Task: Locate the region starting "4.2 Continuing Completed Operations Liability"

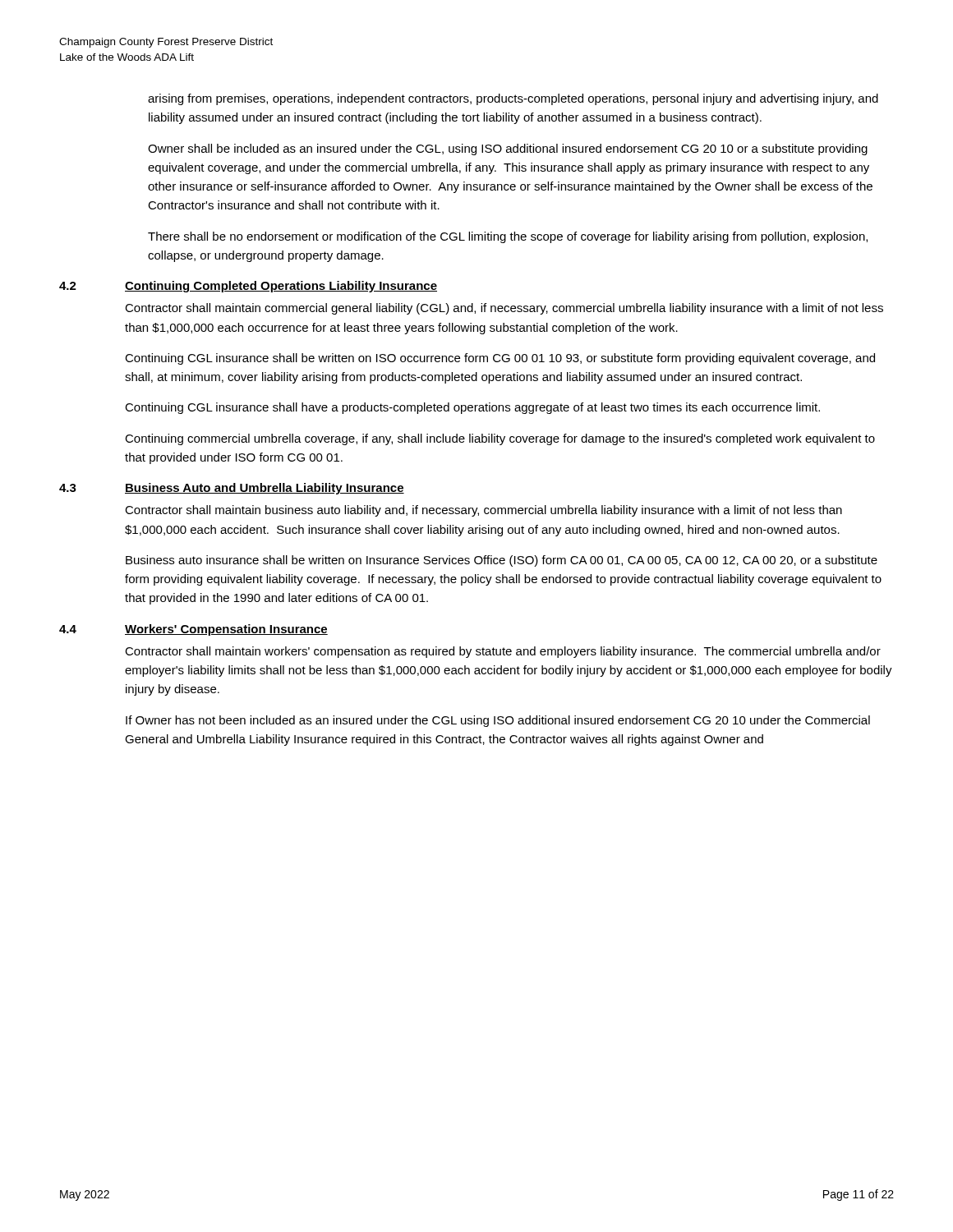Action: pyautogui.click(x=248, y=286)
